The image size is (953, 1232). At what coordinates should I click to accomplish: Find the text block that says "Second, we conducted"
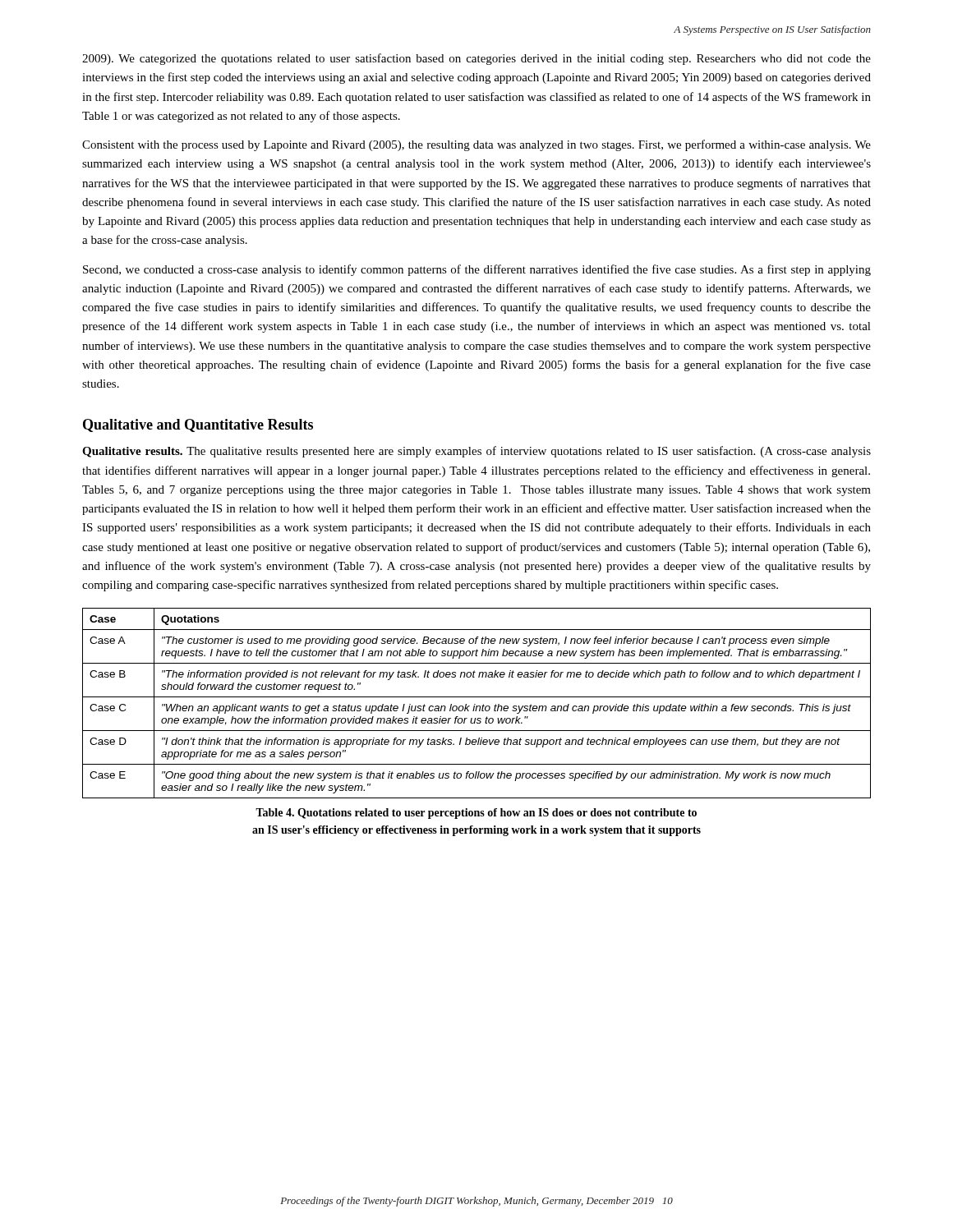(x=476, y=326)
